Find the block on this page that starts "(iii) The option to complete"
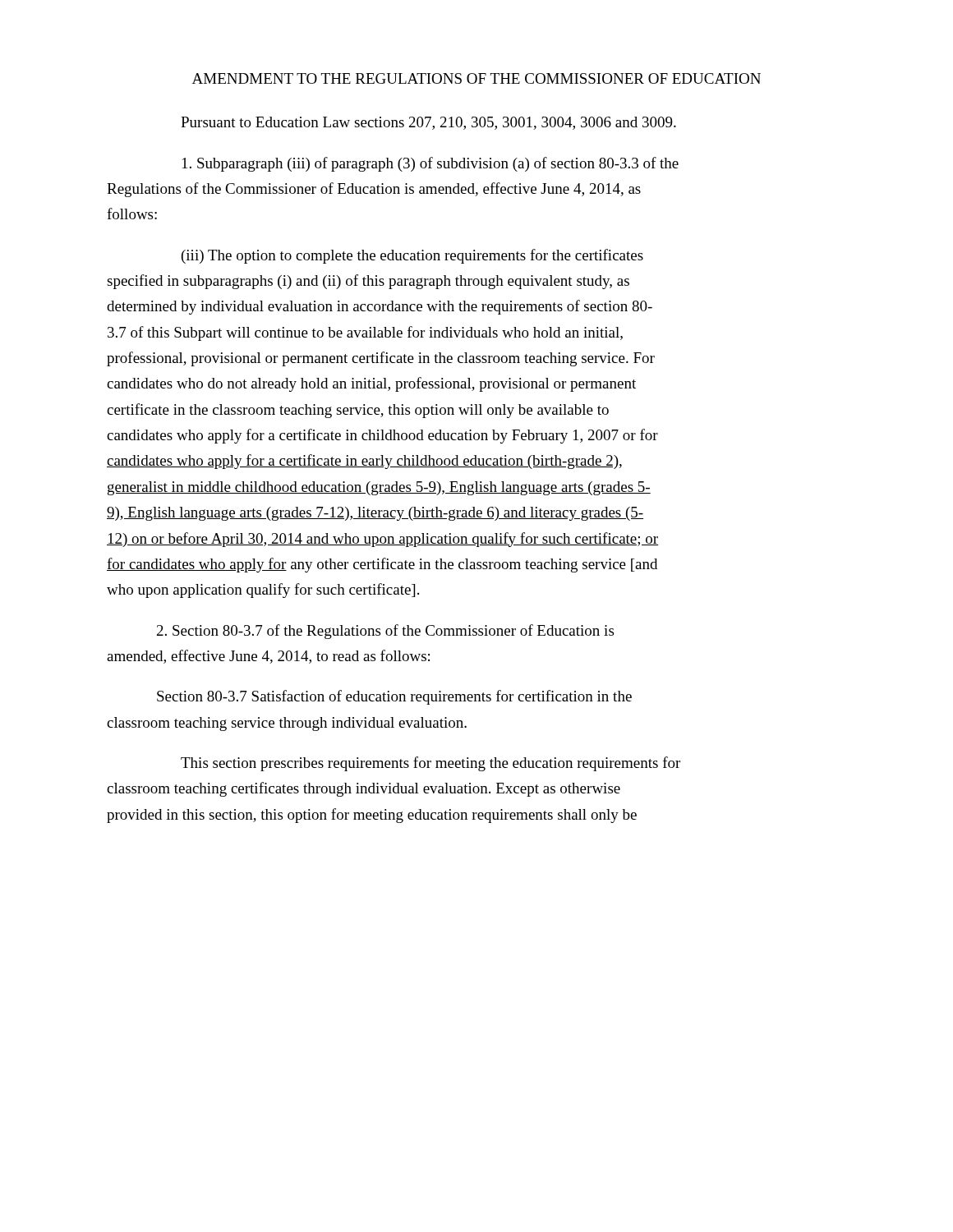953x1232 pixels. (383, 420)
